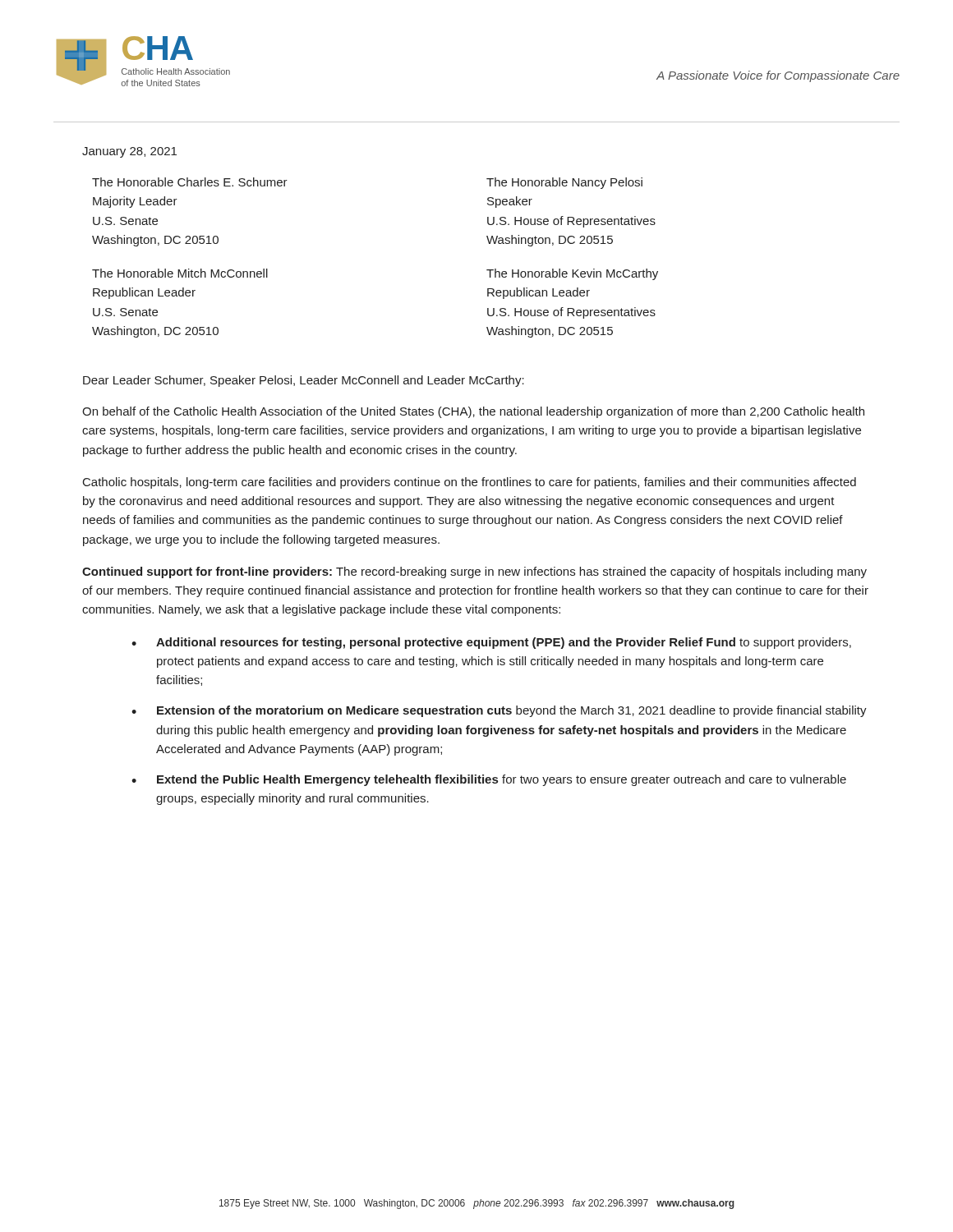The height and width of the screenshot is (1232, 953).
Task: Find the block on this page that starts "• Extension of"
Action: 501,729
